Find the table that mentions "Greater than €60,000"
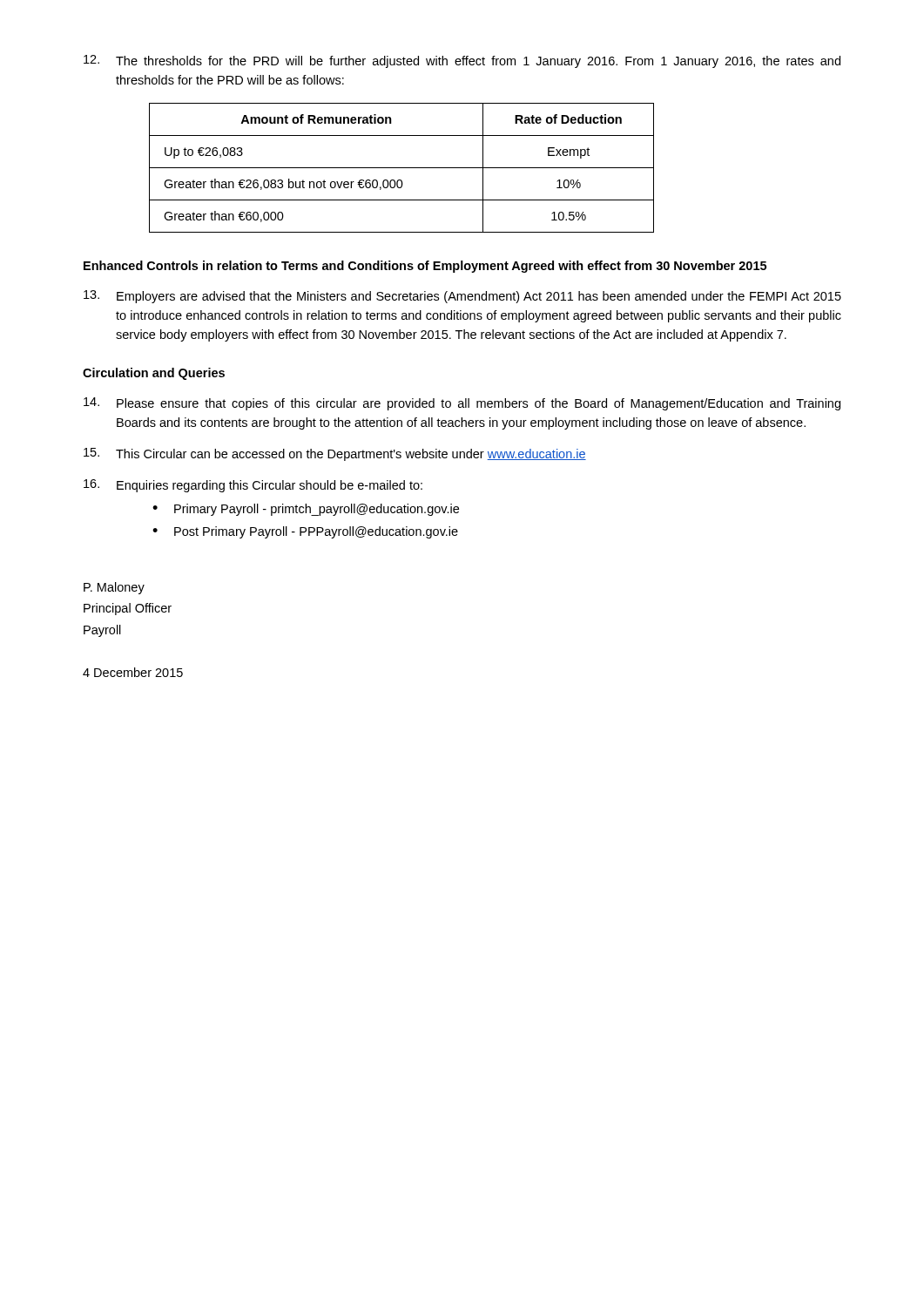Image resolution: width=924 pixels, height=1307 pixels. [479, 167]
